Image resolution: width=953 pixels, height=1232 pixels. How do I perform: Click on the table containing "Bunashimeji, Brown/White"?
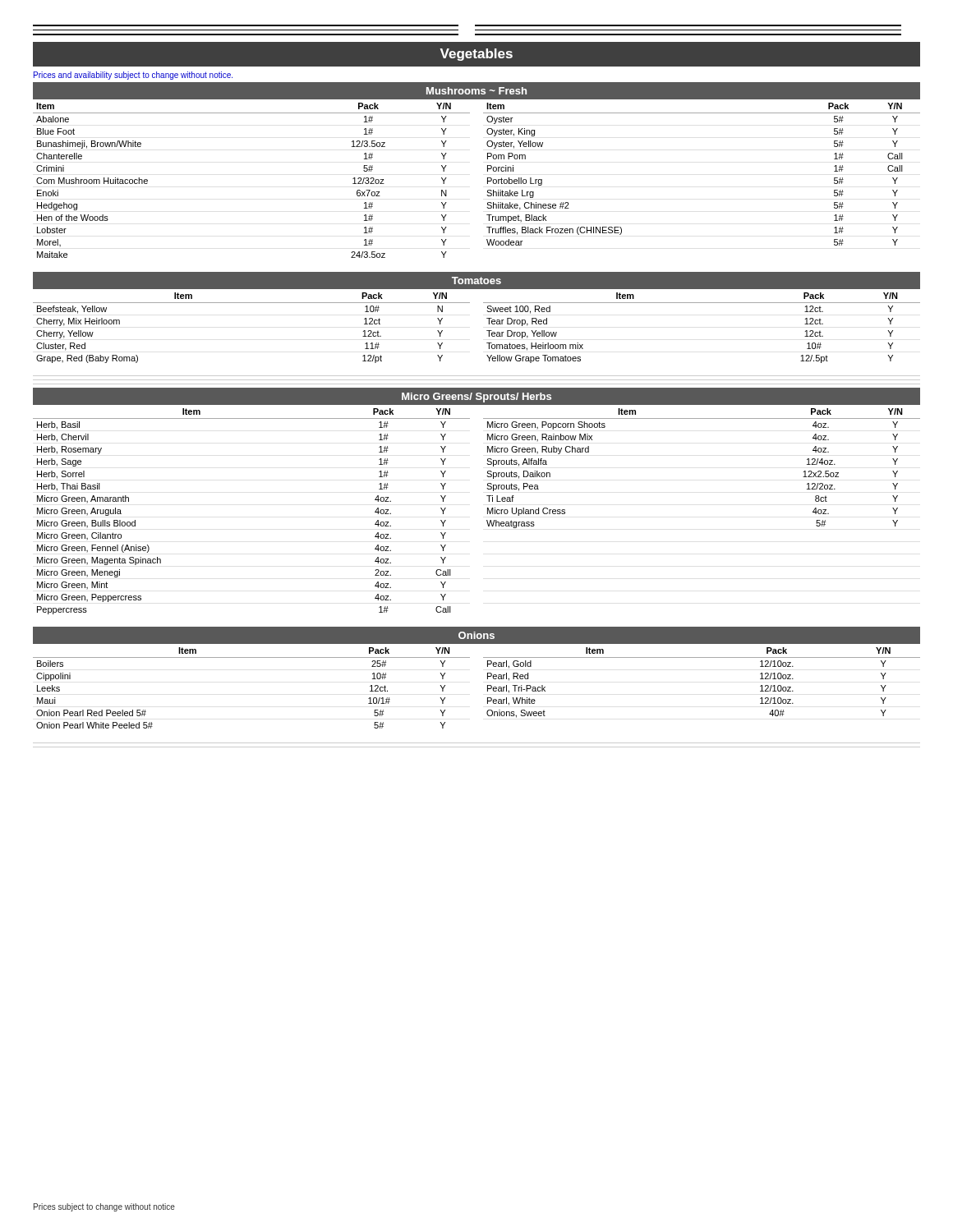click(476, 171)
